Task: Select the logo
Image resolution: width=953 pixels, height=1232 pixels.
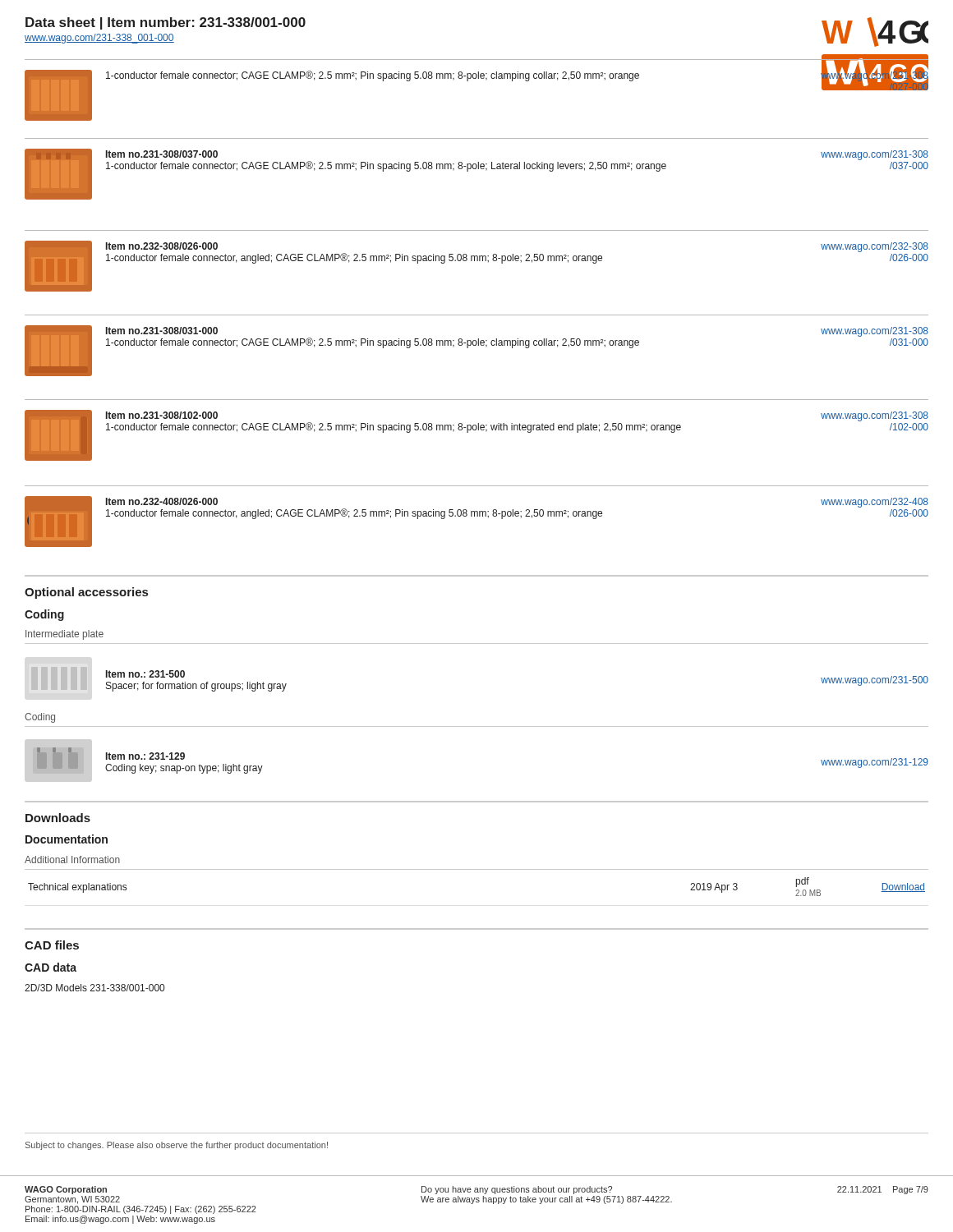Action: point(875,51)
